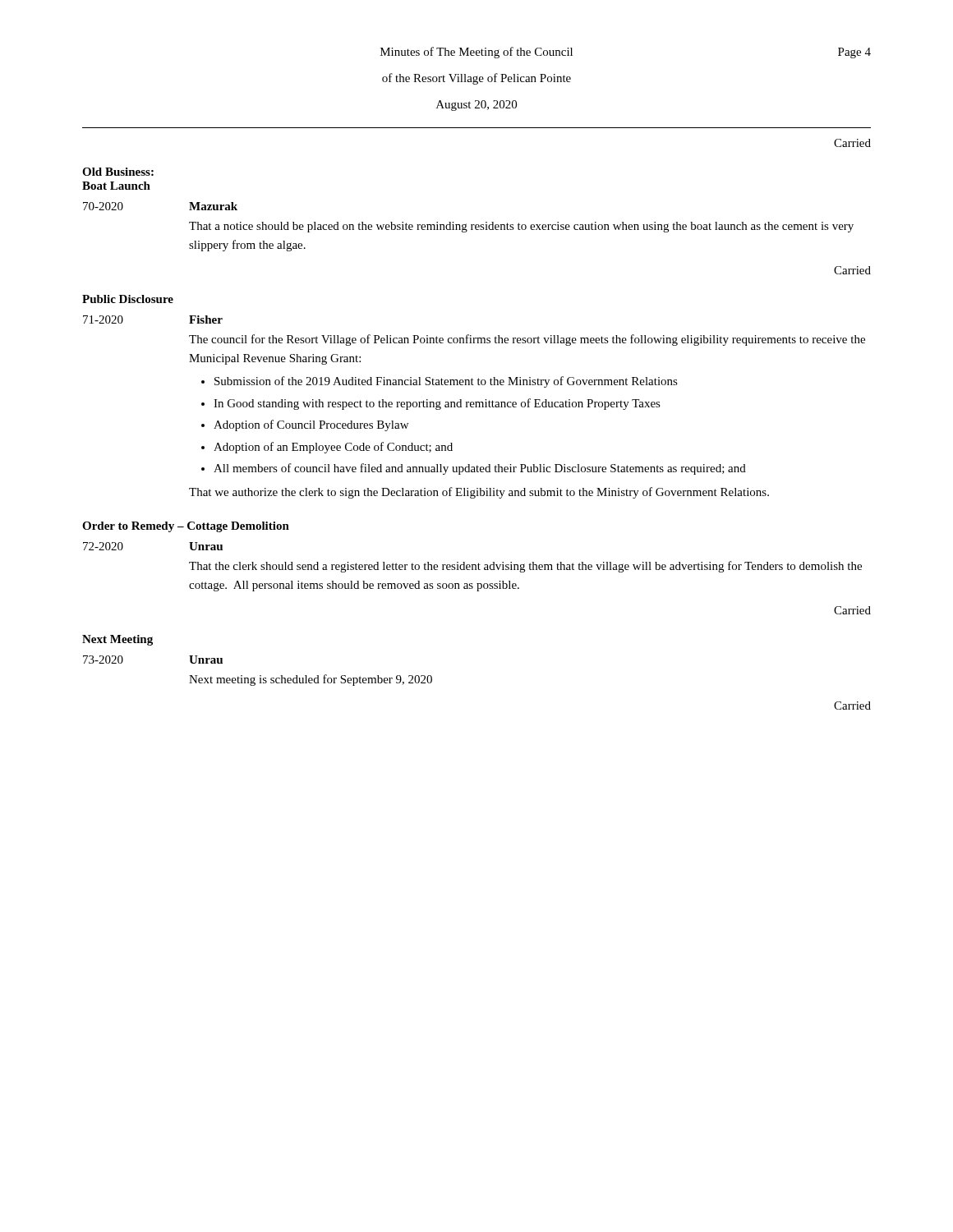Select the text block containing "72-2020 Unrau That the clerk should send"
953x1232 pixels.
point(476,568)
